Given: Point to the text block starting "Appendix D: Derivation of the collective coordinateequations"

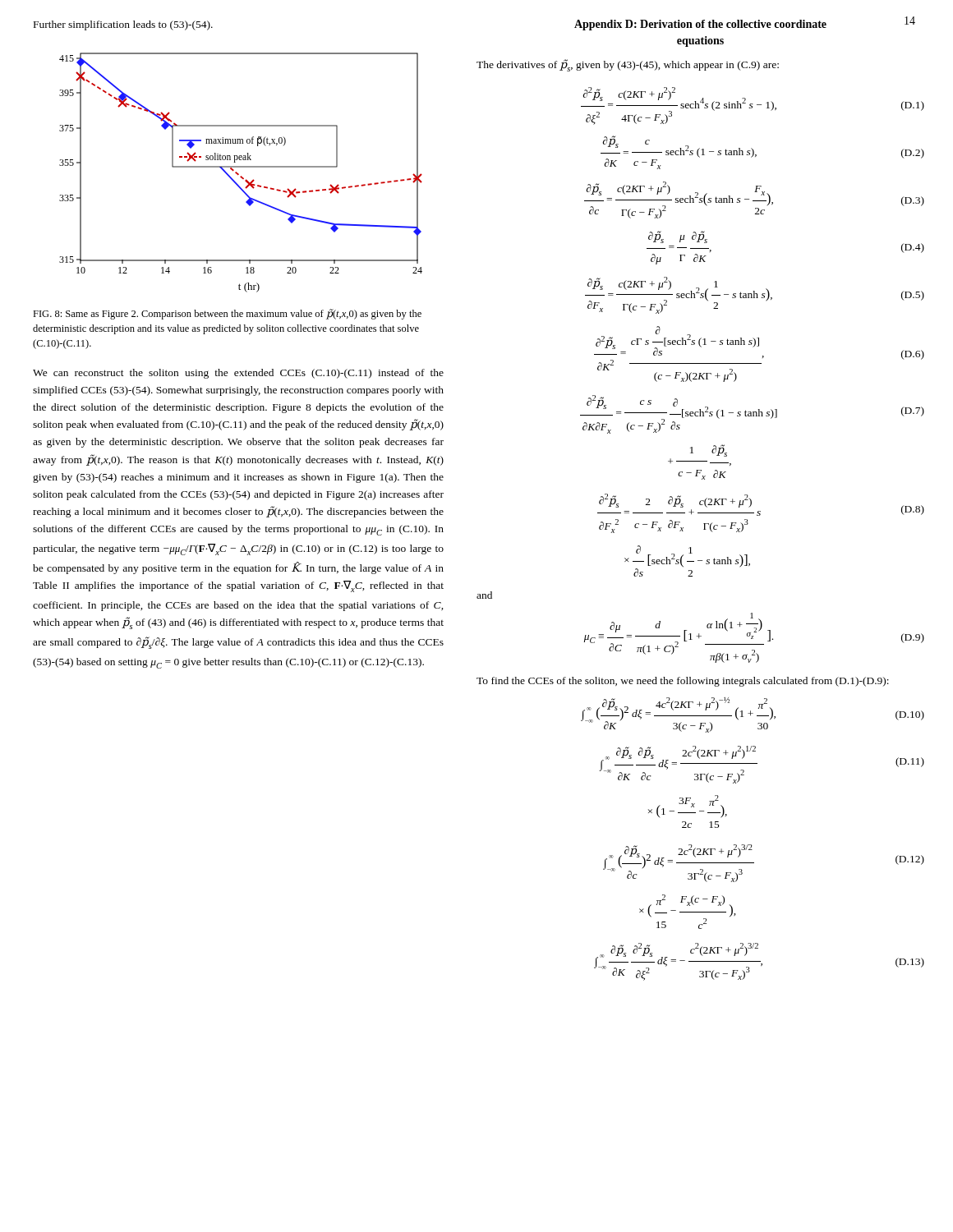Looking at the screenshot, I should [700, 32].
